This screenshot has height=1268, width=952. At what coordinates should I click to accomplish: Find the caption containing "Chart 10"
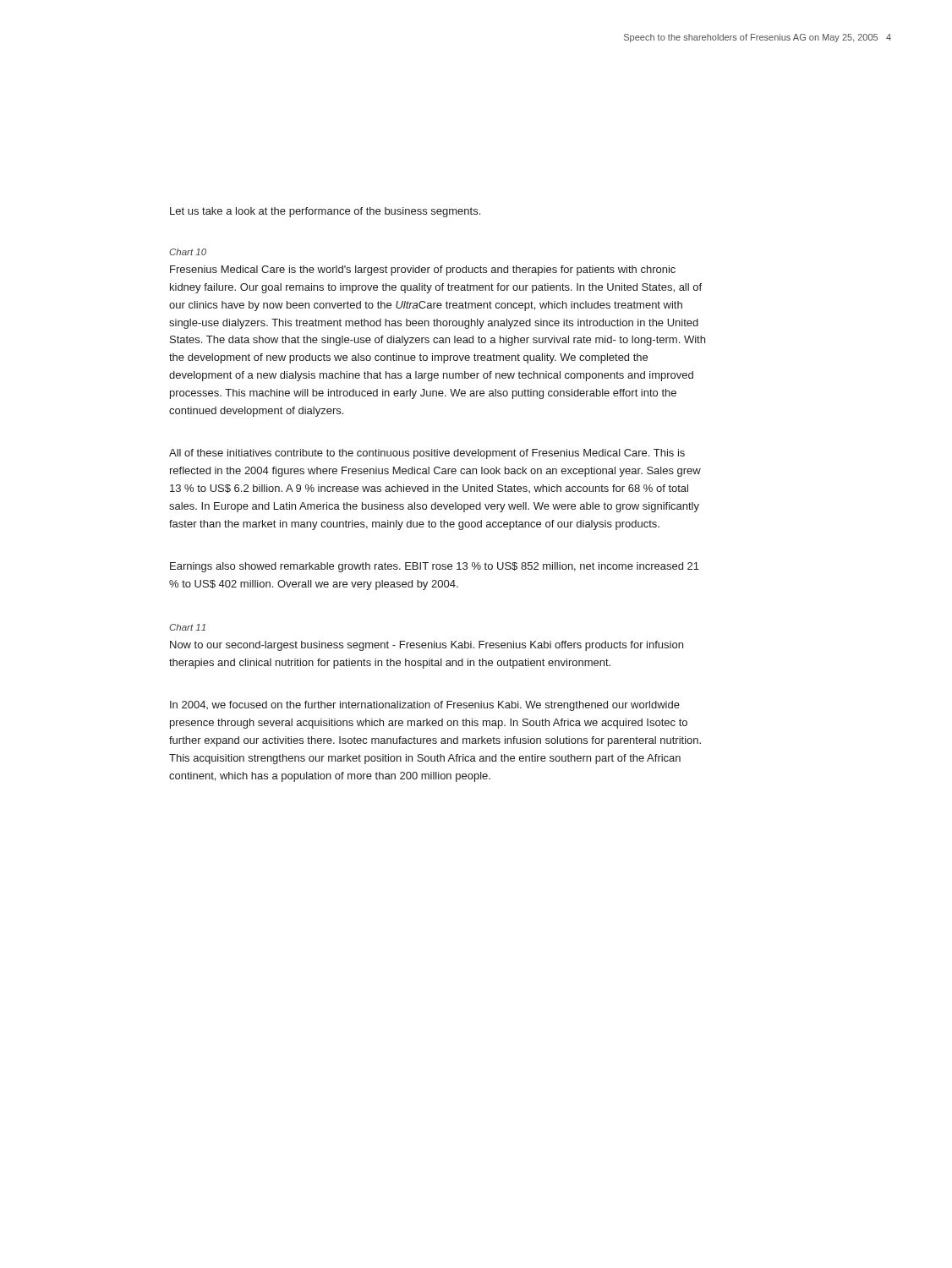click(x=188, y=252)
